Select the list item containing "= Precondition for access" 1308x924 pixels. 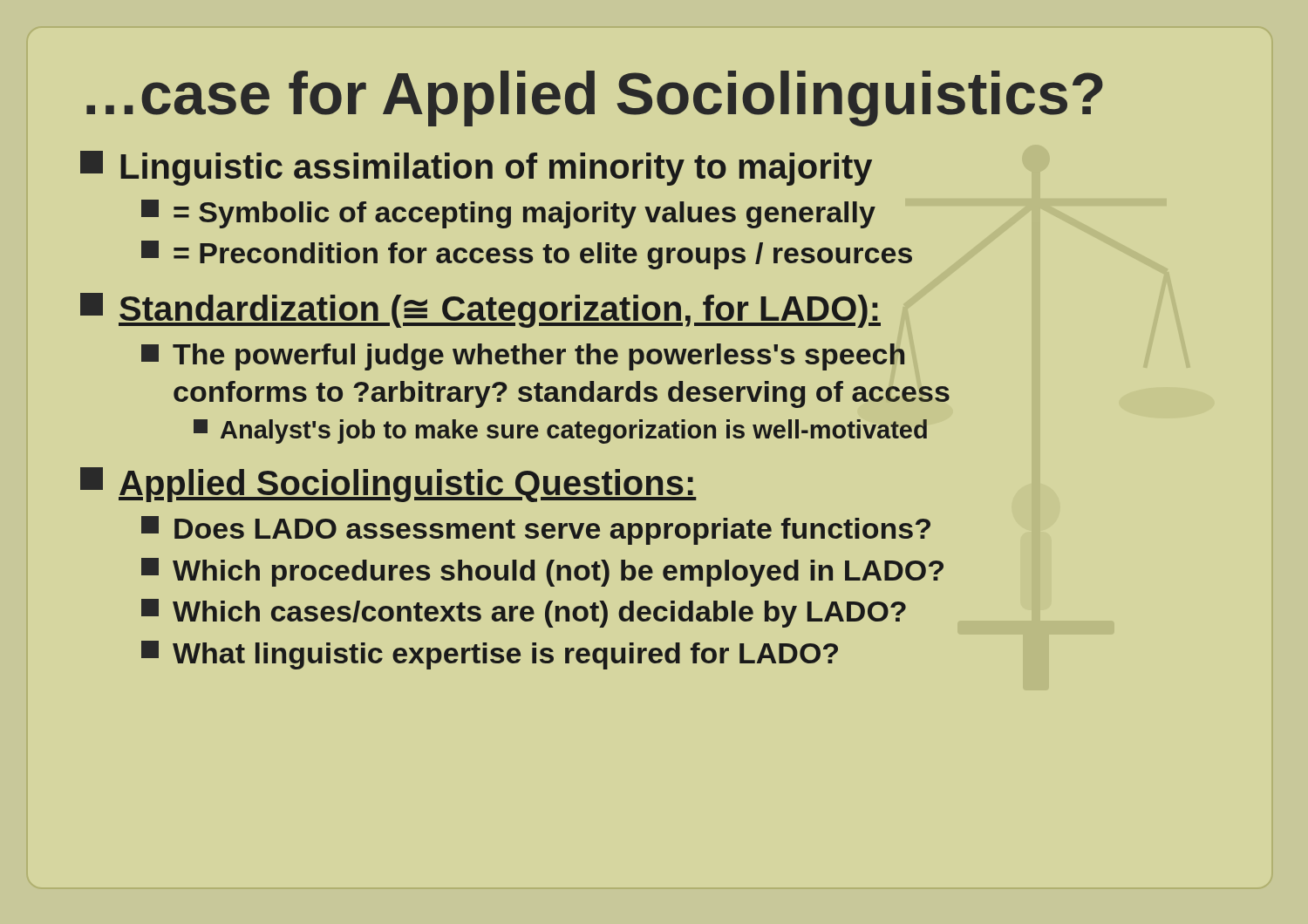click(x=527, y=253)
